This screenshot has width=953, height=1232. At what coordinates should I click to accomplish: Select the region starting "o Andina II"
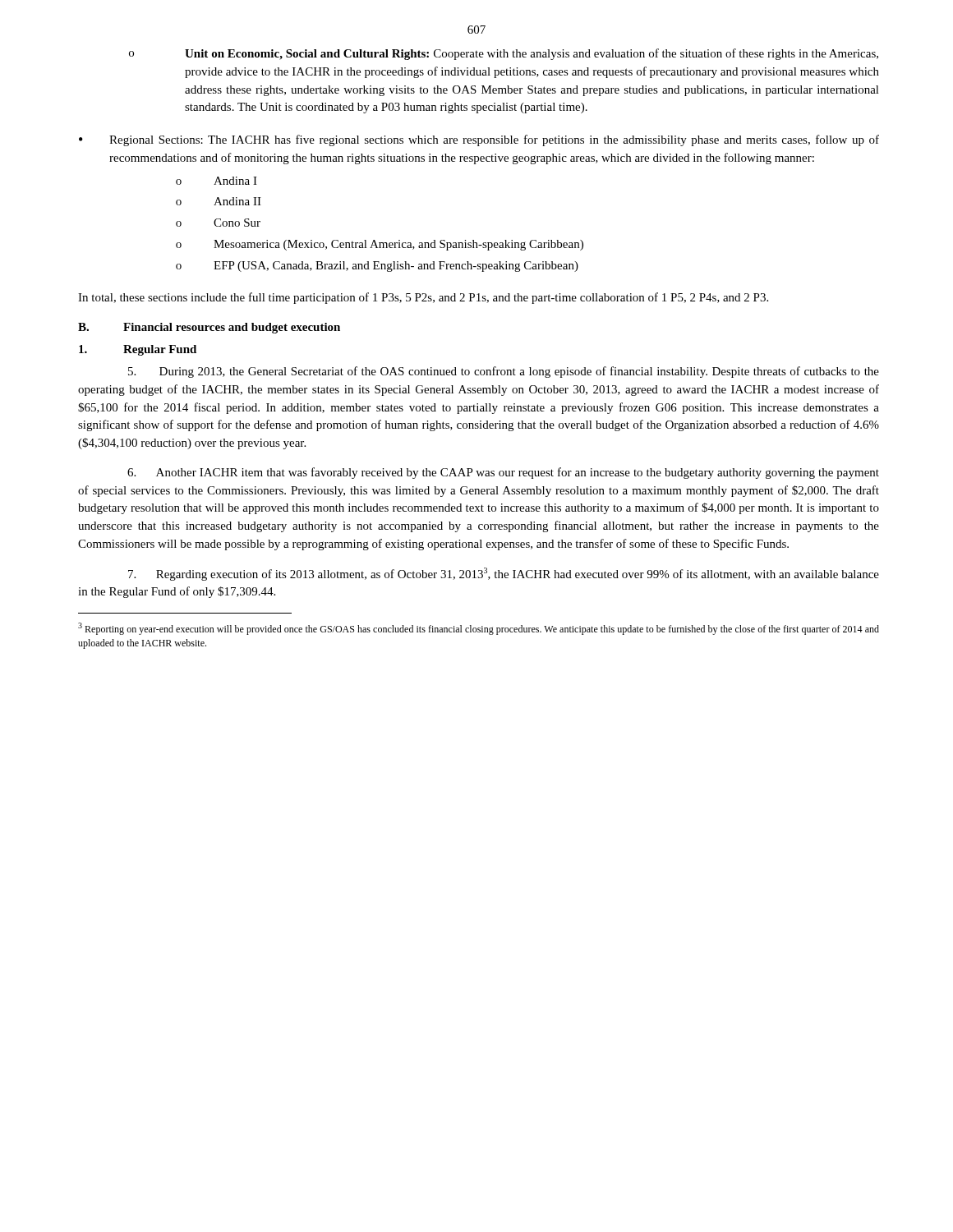point(219,201)
